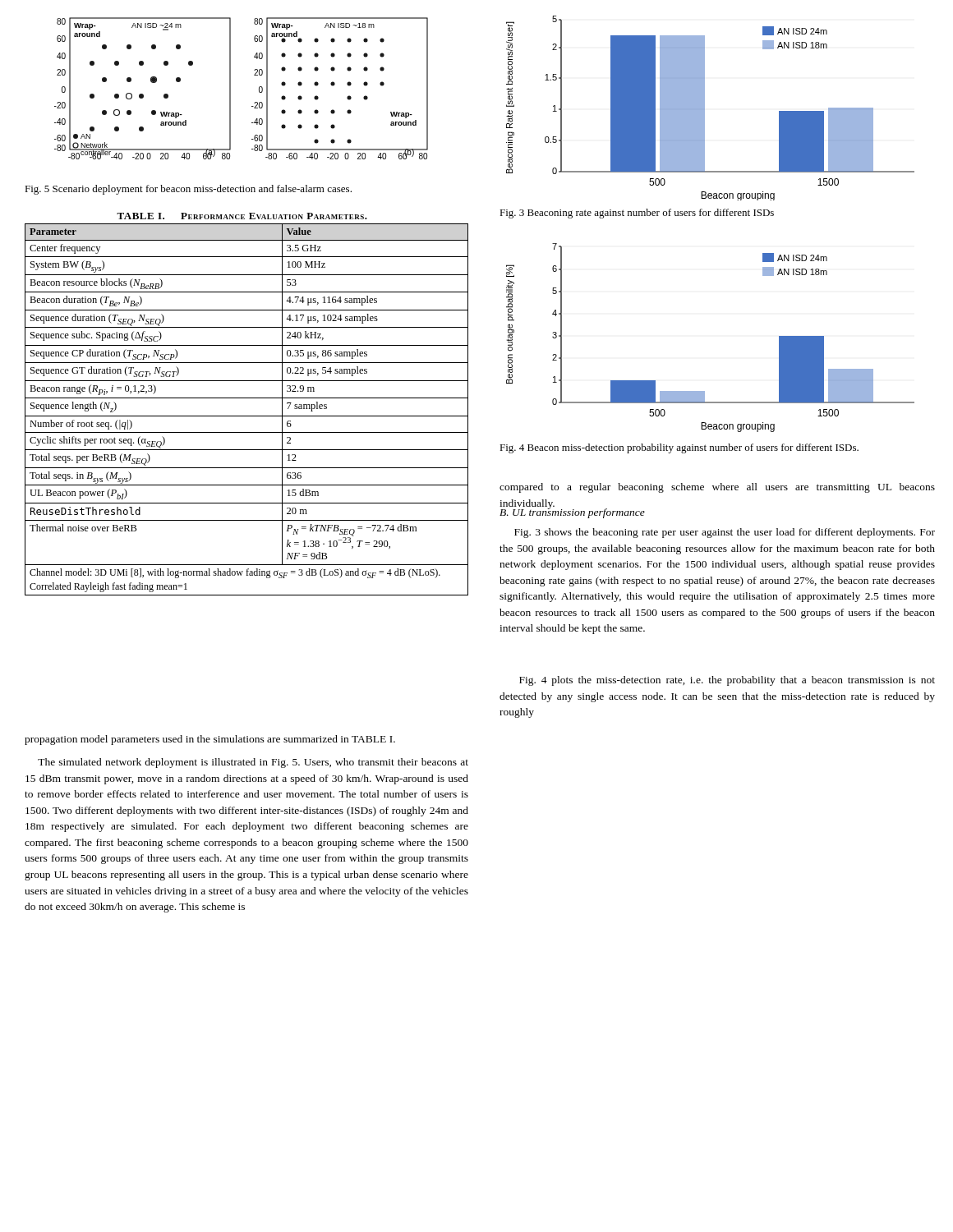The height and width of the screenshot is (1232, 953).
Task: Point to the block beginning "propagation model parameters used in"
Action: click(x=210, y=739)
